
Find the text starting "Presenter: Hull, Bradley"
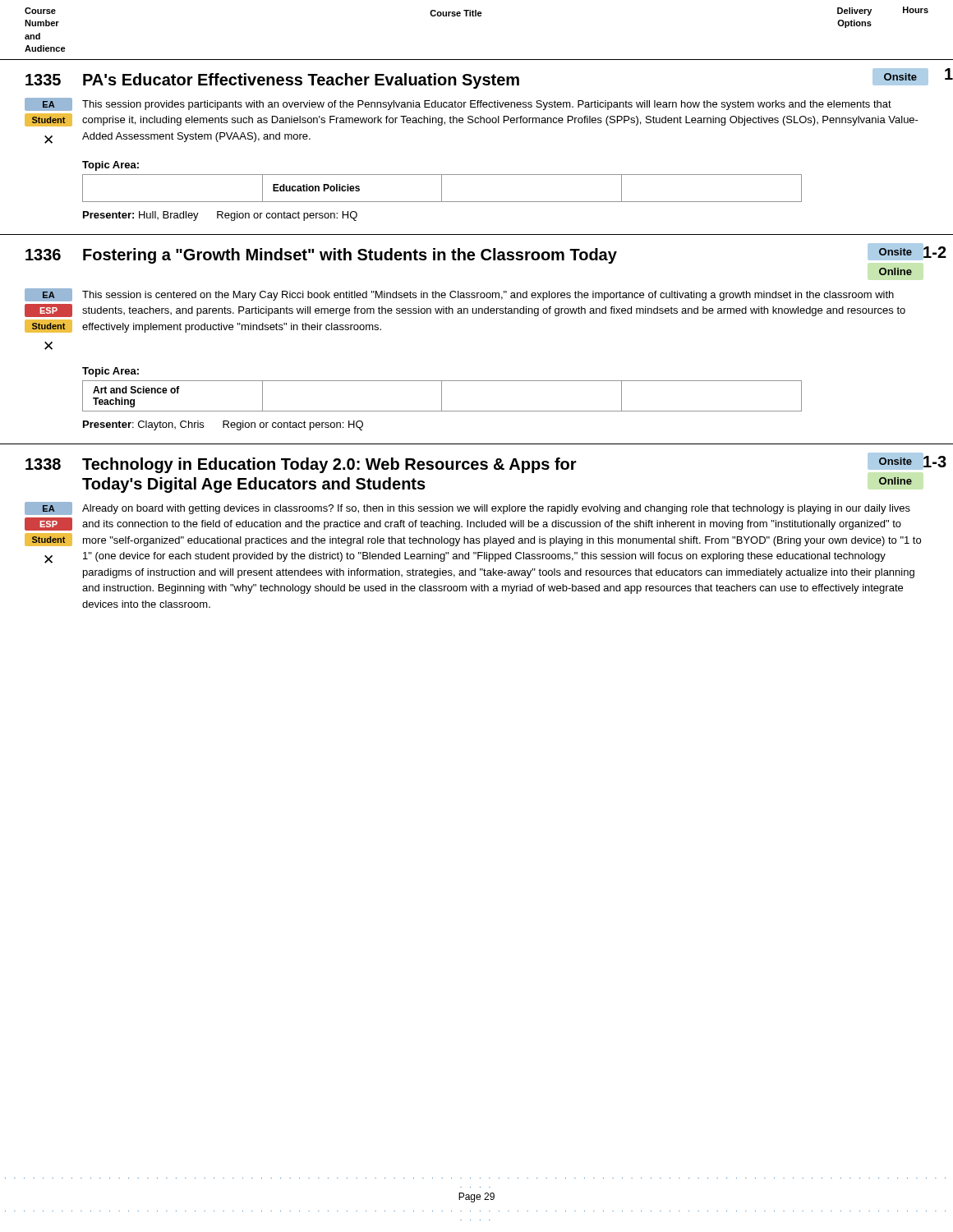pos(220,214)
